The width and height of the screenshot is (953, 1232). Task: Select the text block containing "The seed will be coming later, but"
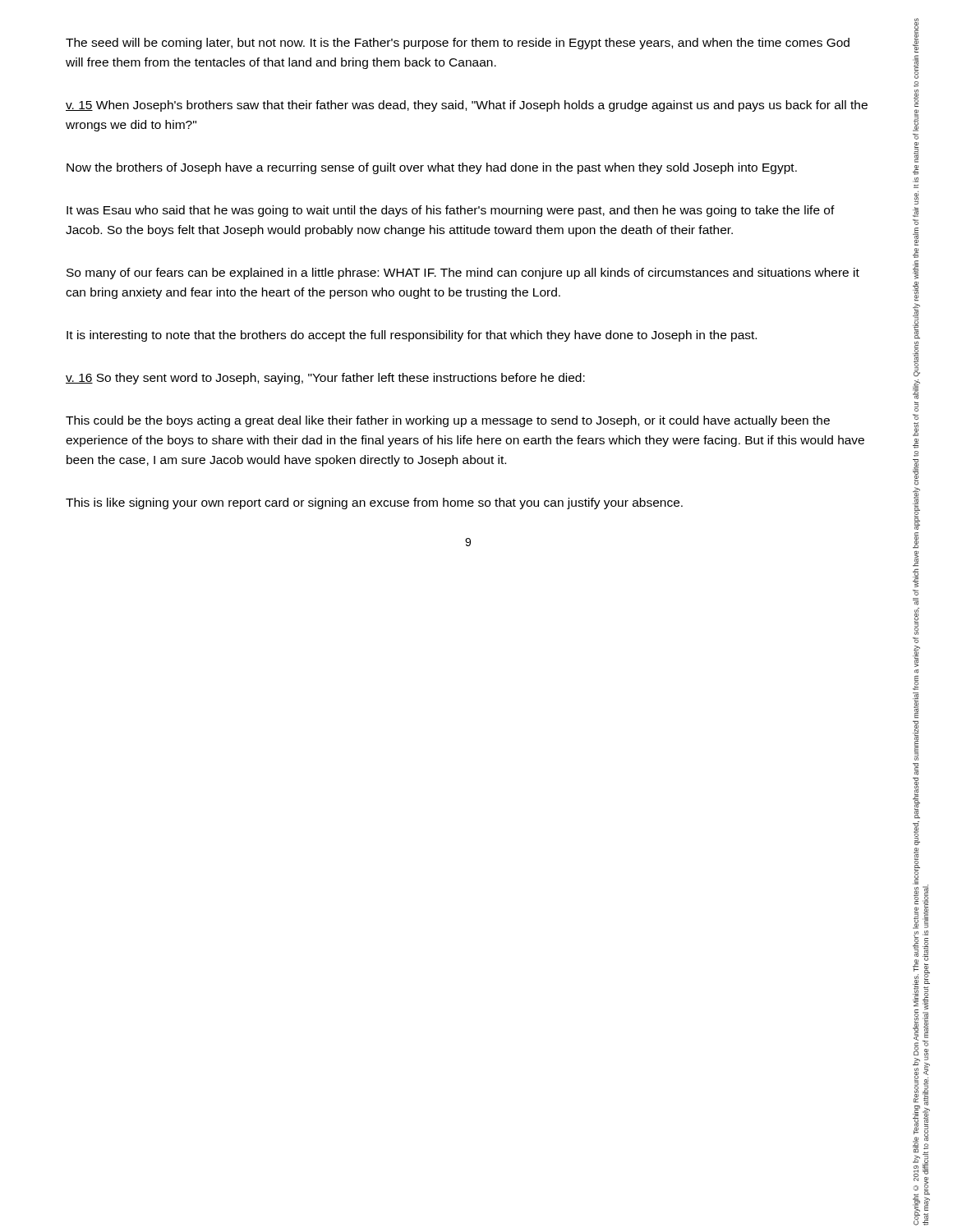pos(458,52)
